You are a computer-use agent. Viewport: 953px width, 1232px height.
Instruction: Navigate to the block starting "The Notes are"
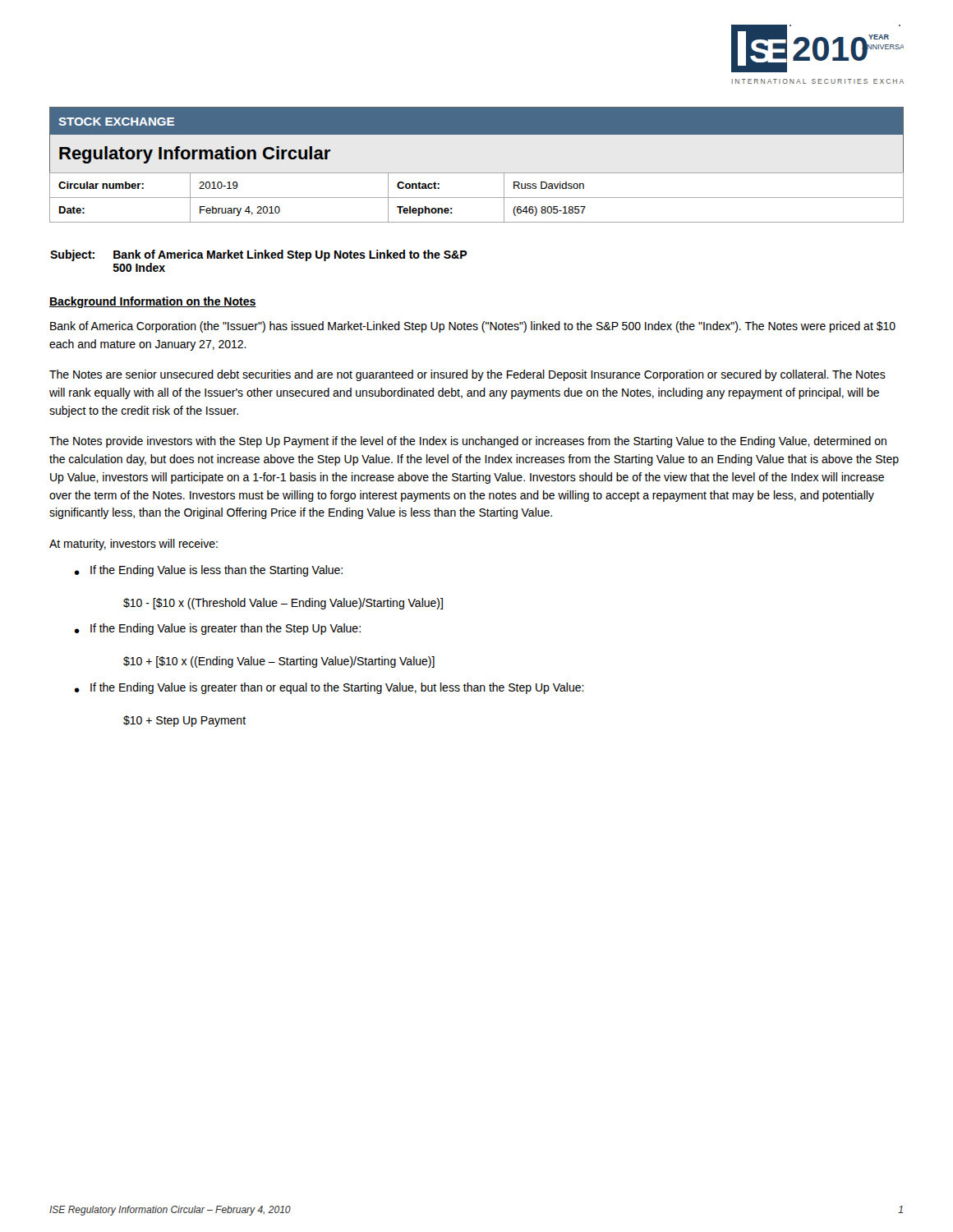[467, 393]
